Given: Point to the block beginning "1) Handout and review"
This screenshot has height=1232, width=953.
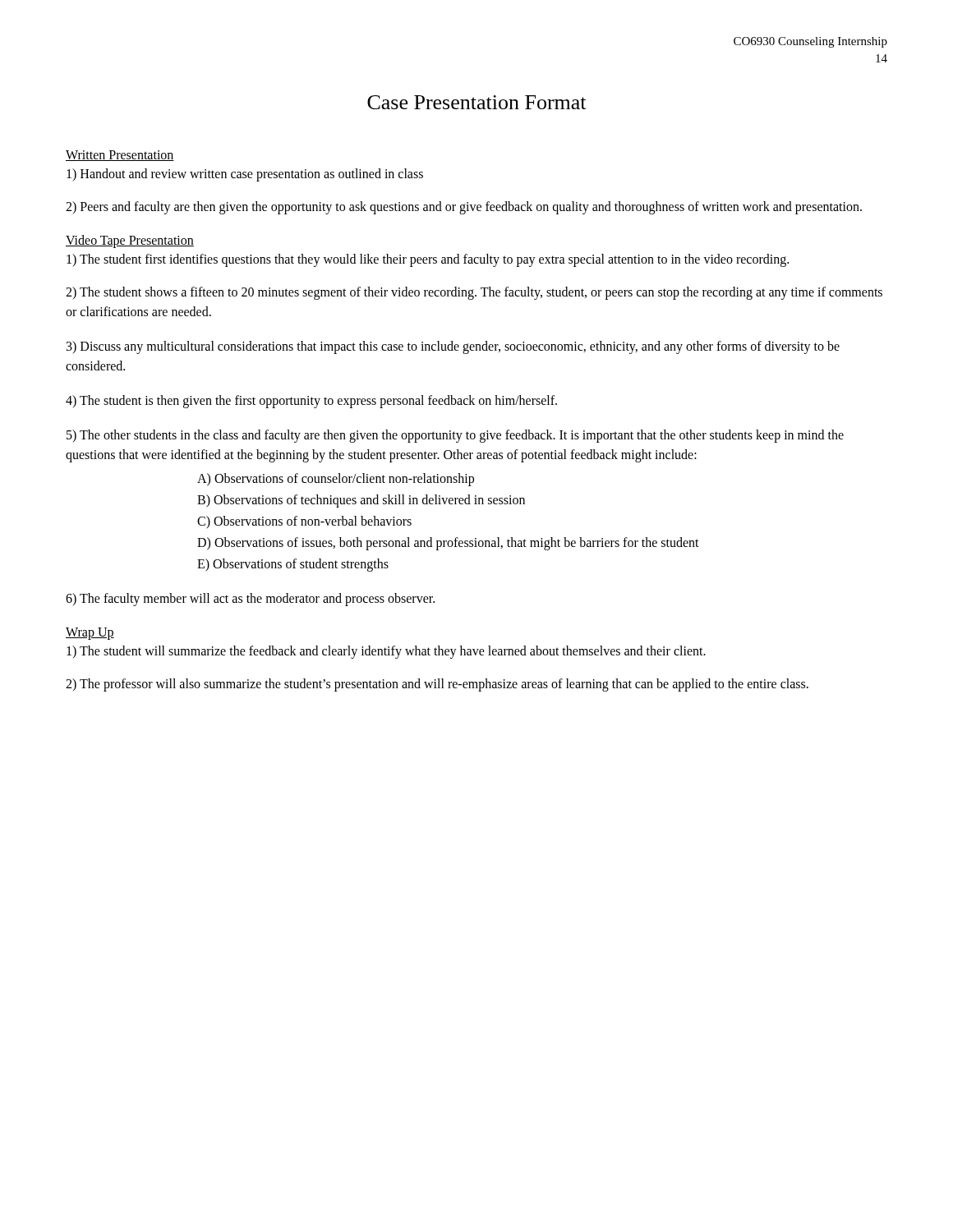Looking at the screenshot, I should point(245,175).
